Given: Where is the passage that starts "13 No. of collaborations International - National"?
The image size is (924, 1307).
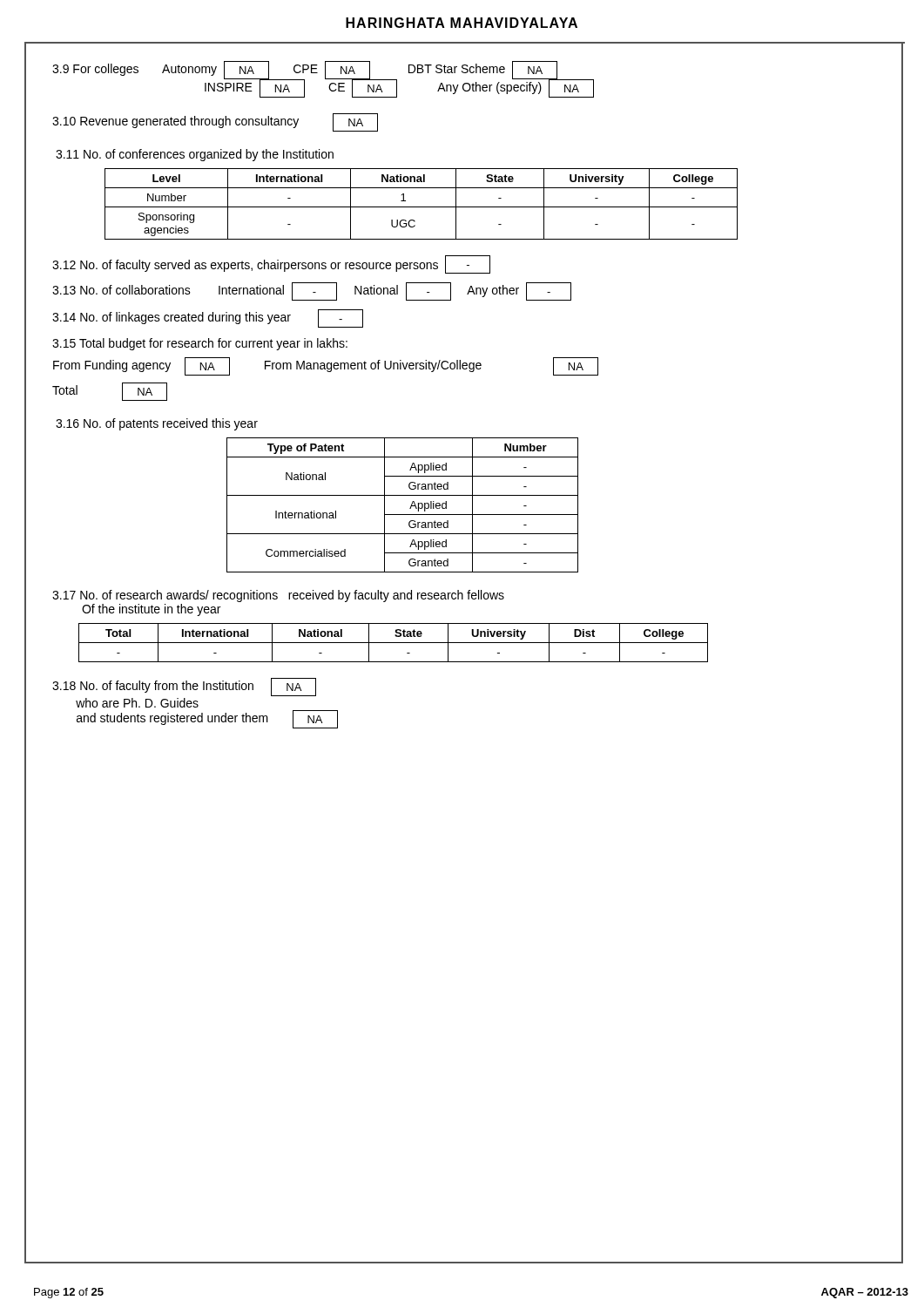Looking at the screenshot, I should (312, 291).
